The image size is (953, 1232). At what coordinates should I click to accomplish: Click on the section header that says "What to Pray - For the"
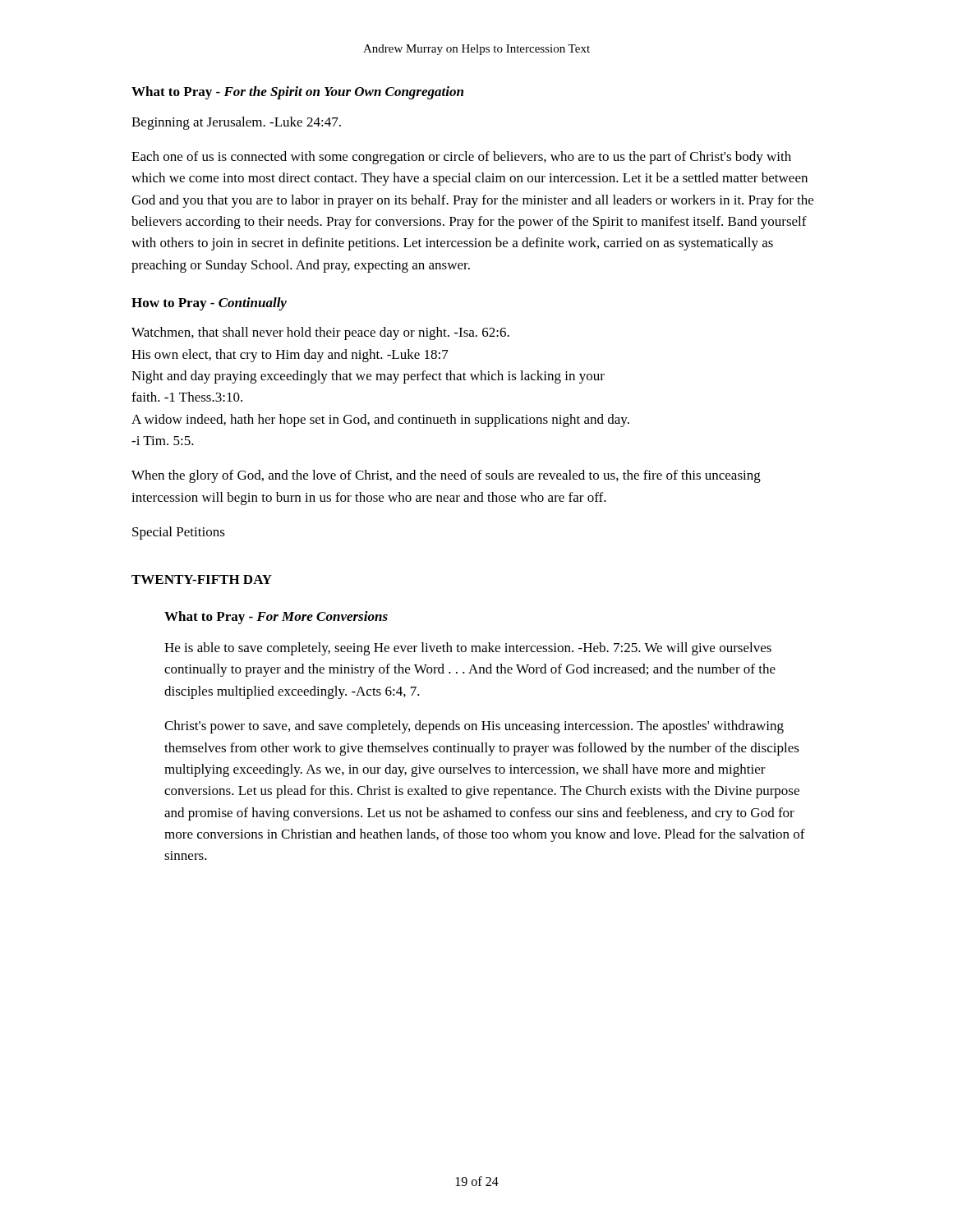298,92
